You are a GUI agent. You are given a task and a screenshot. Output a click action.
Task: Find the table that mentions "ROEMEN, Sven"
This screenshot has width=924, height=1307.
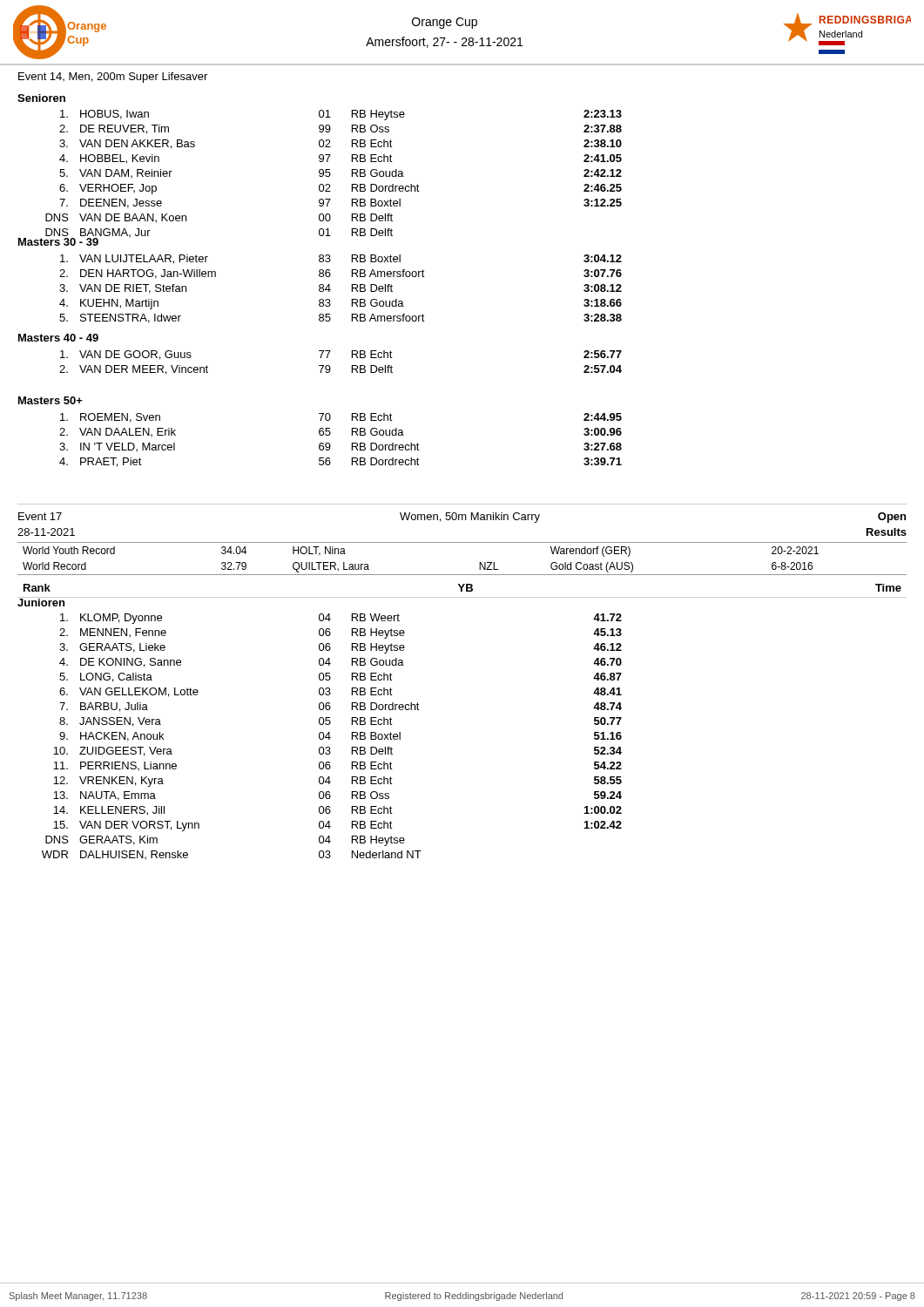(322, 439)
